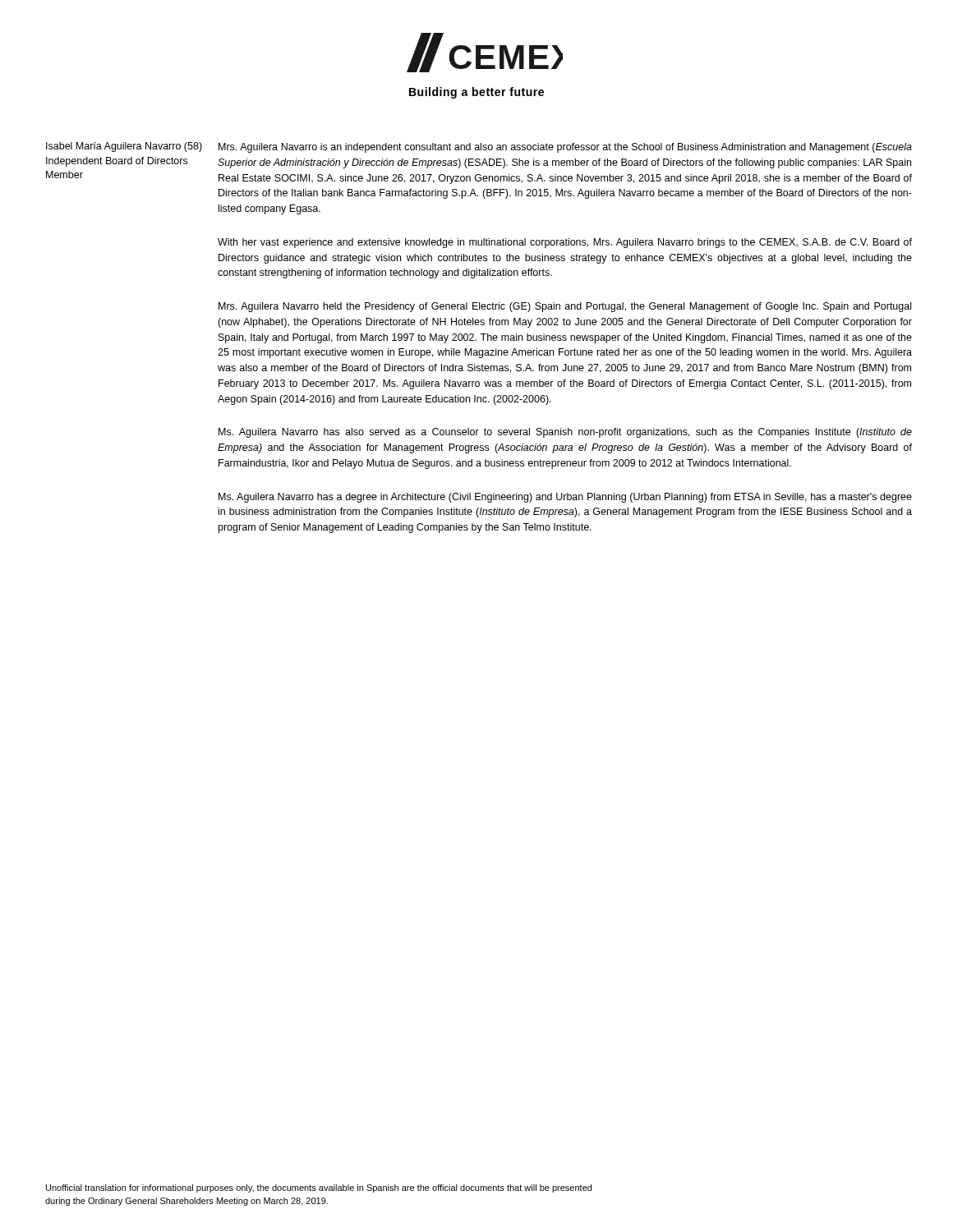Locate the block of text that opens with "Isabel María Aguilera"
The image size is (953, 1232).
click(124, 161)
